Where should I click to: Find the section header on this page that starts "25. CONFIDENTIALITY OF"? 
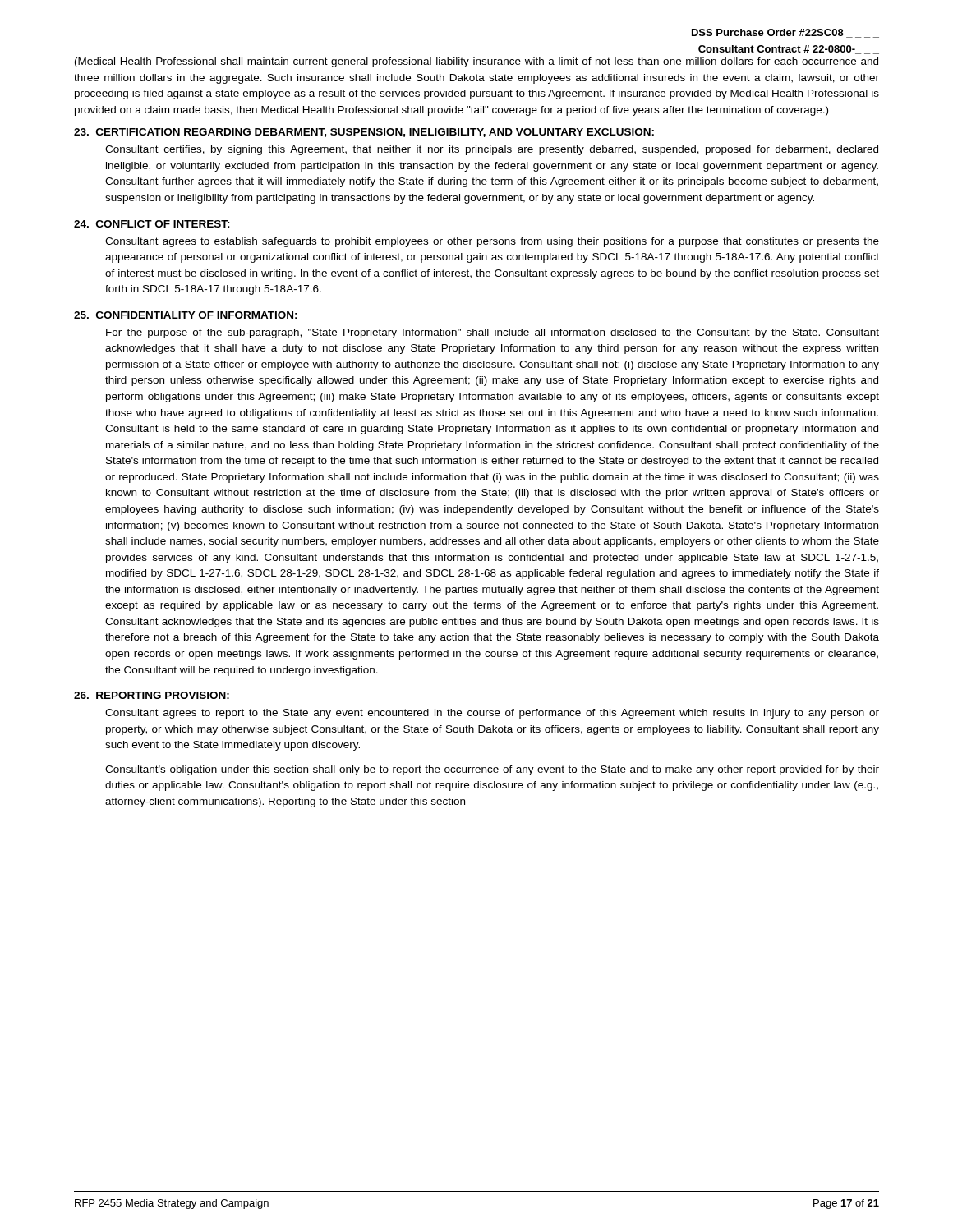coord(186,315)
